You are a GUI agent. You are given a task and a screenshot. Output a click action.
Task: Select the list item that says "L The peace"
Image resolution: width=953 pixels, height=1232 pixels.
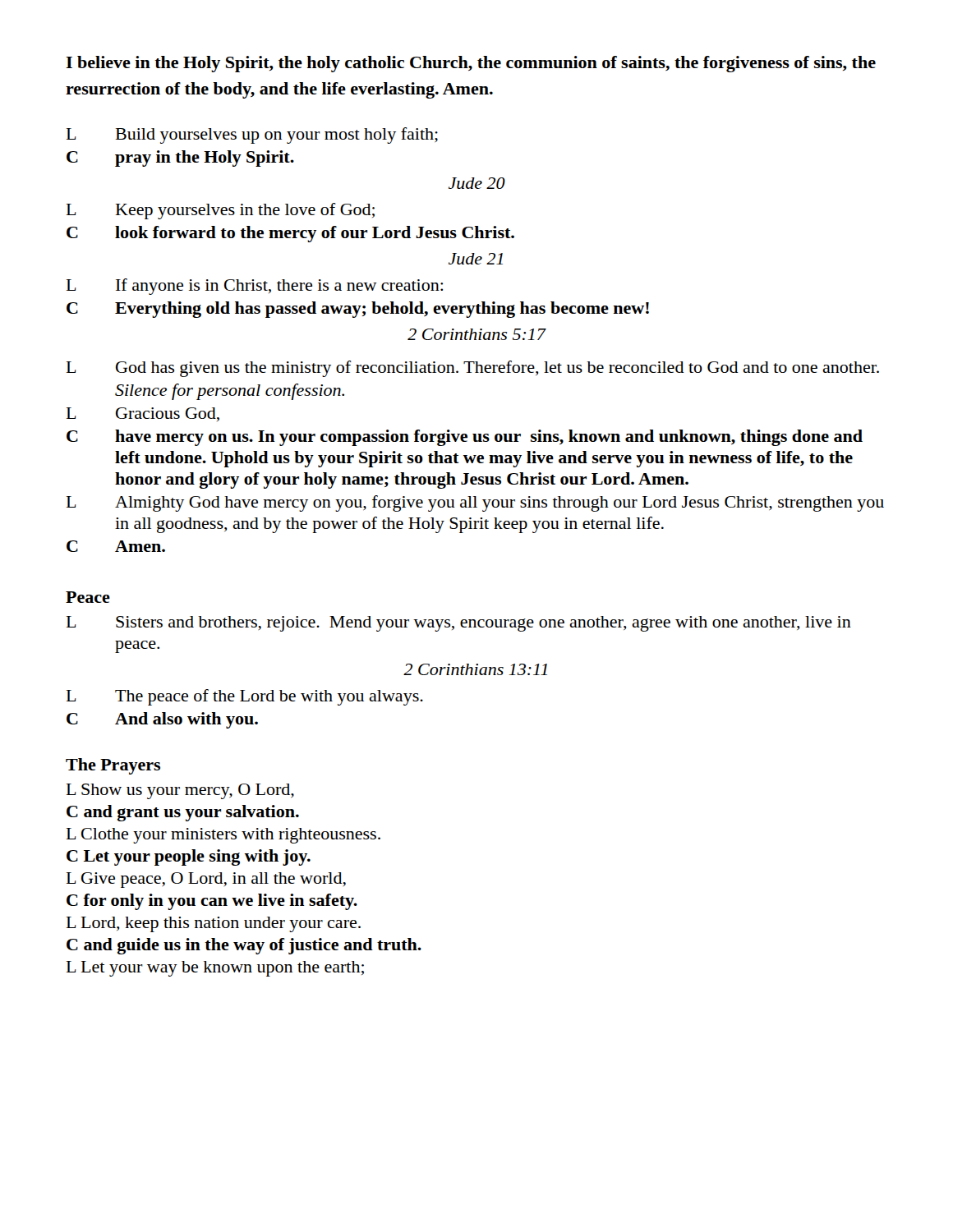[x=245, y=697]
